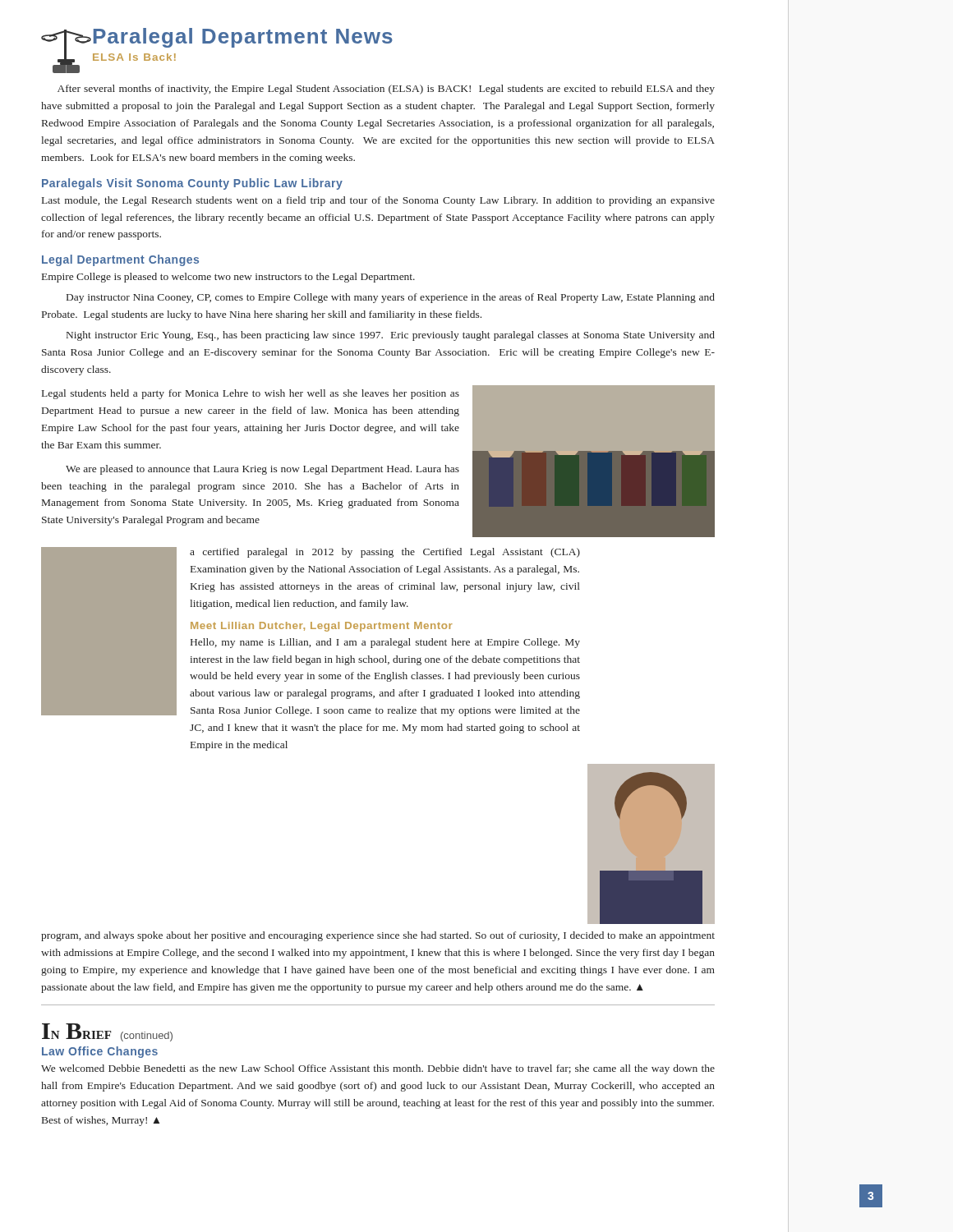The width and height of the screenshot is (953, 1232).
Task: Find the section header that reads "ELSA Is Back!"
Action: [x=135, y=57]
